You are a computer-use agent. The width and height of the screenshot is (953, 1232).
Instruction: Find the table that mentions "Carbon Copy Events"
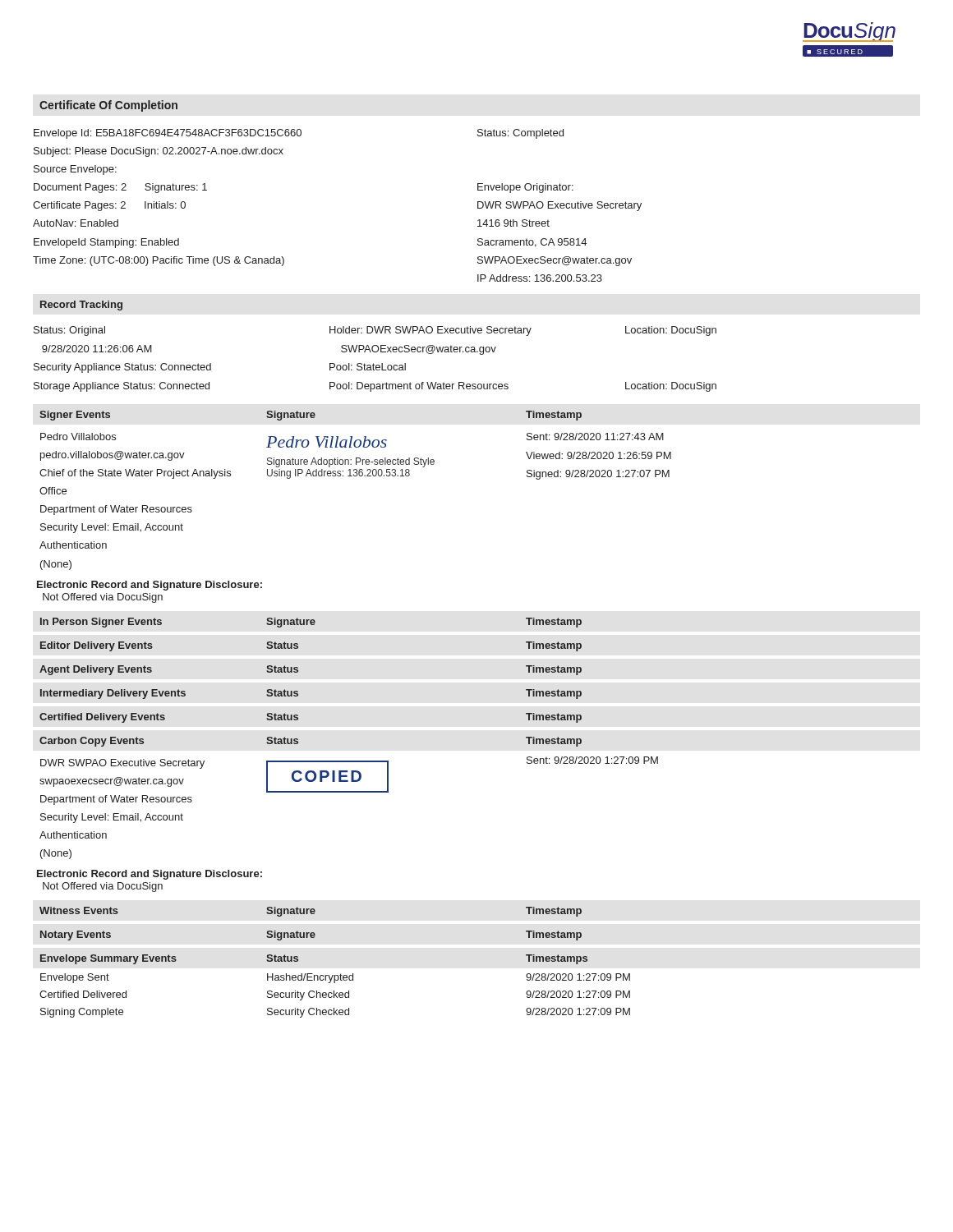476,798
